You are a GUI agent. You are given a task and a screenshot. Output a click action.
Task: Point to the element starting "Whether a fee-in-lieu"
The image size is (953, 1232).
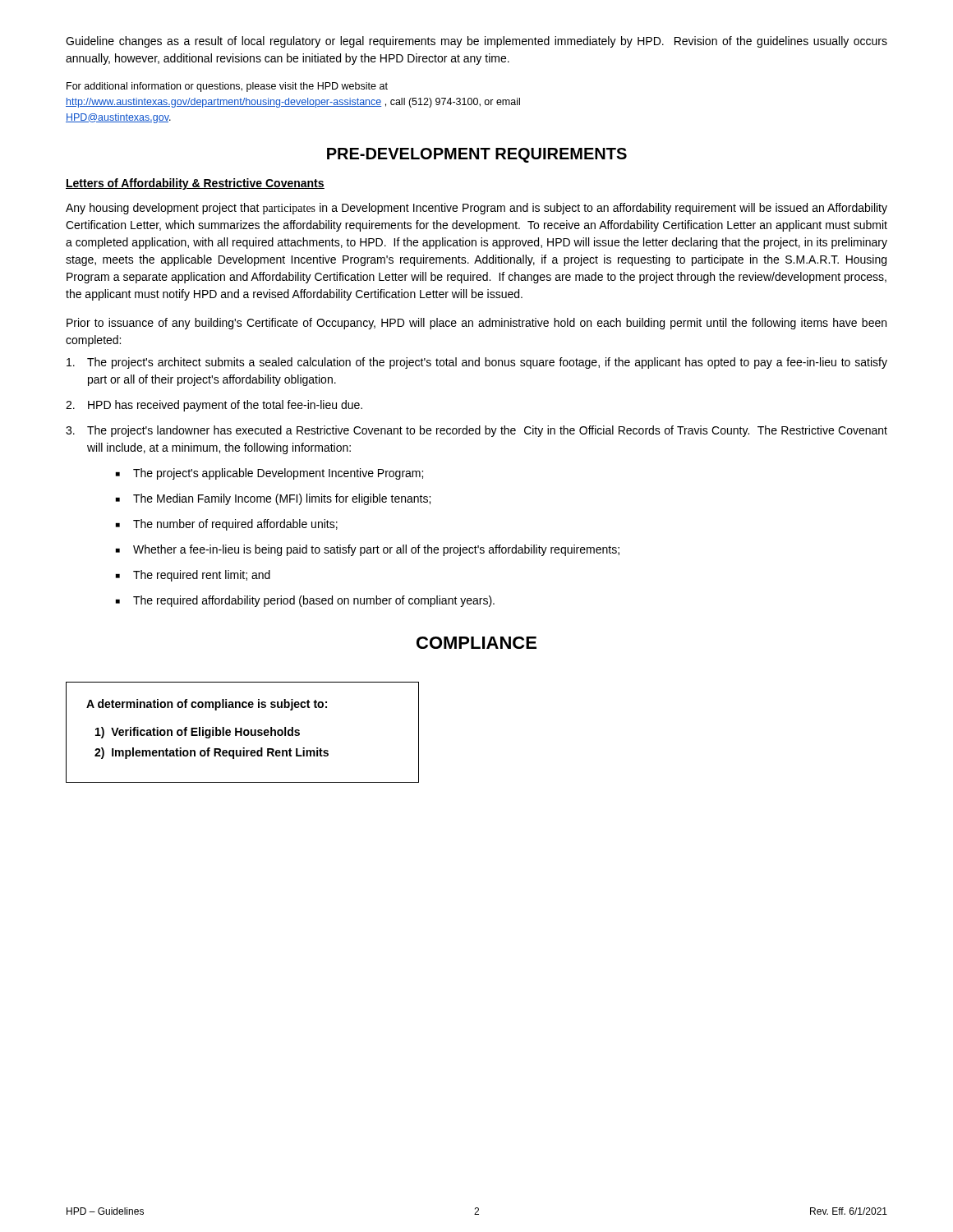click(x=377, y=550)
